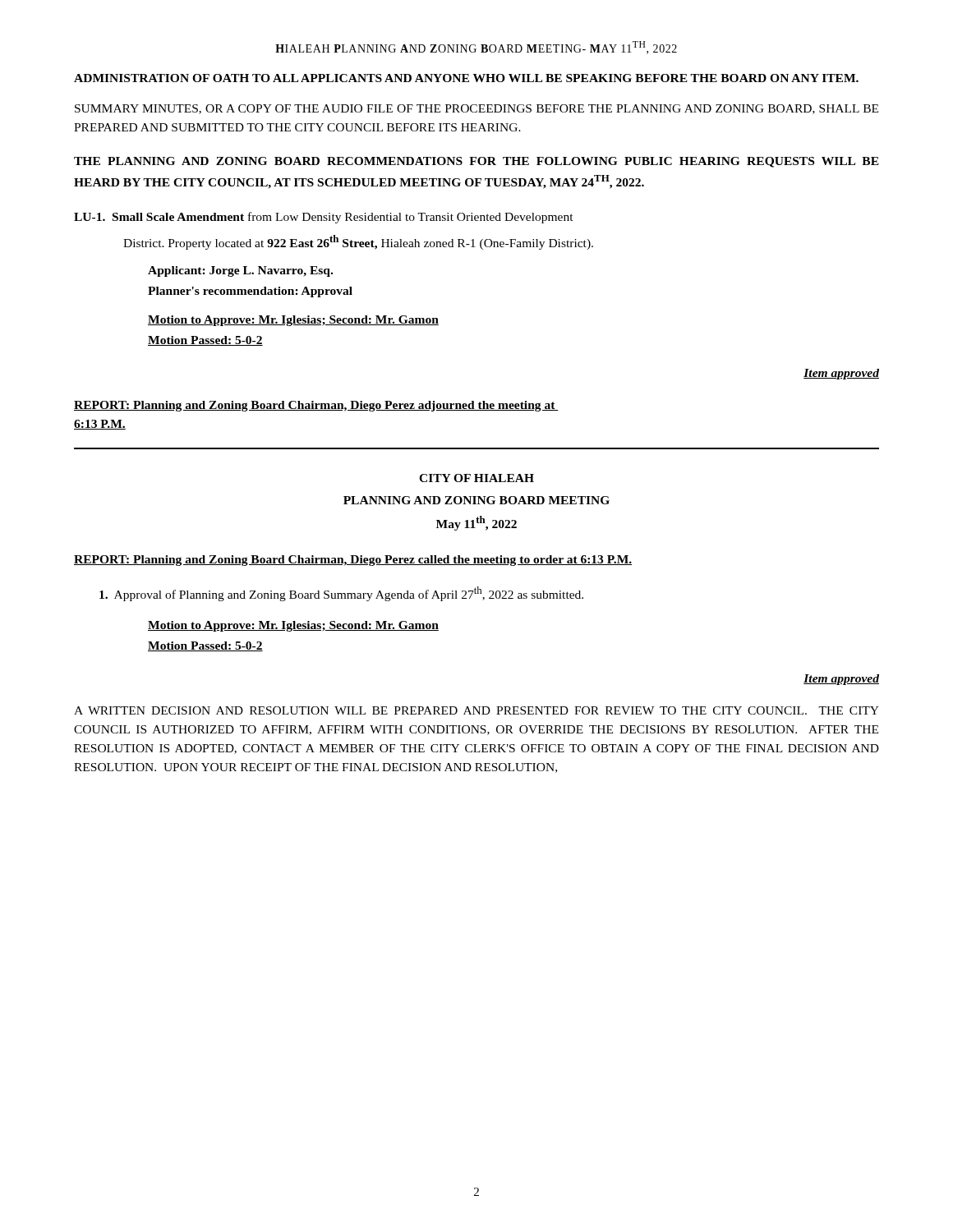Click on the element starting "District. Property located at 922 East"
Screen dimensions: 1232x953
[359, 241]
